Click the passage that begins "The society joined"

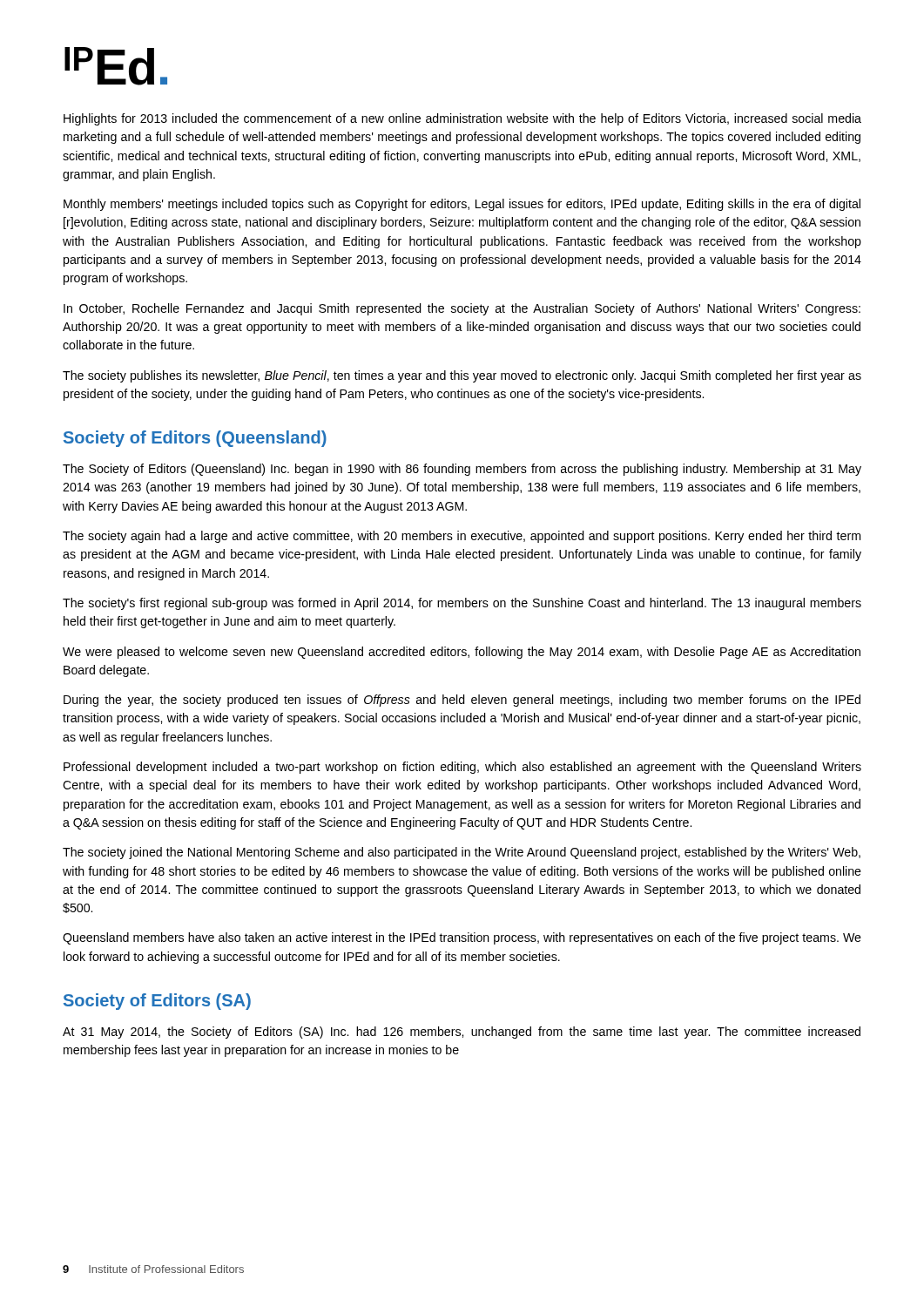(x=462, y=881)
